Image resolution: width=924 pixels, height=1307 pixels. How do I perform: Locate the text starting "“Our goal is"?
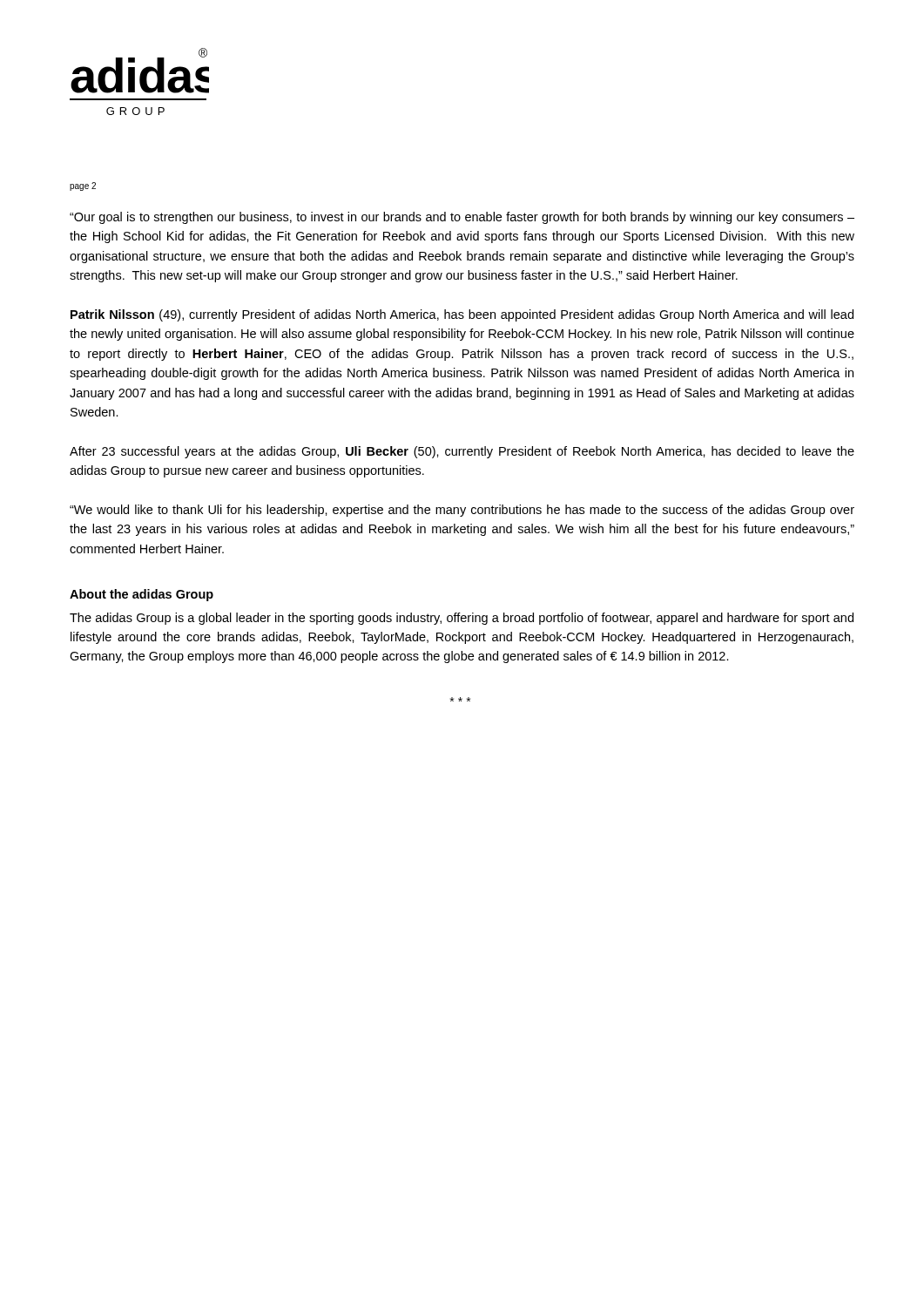tap(462, 246)
